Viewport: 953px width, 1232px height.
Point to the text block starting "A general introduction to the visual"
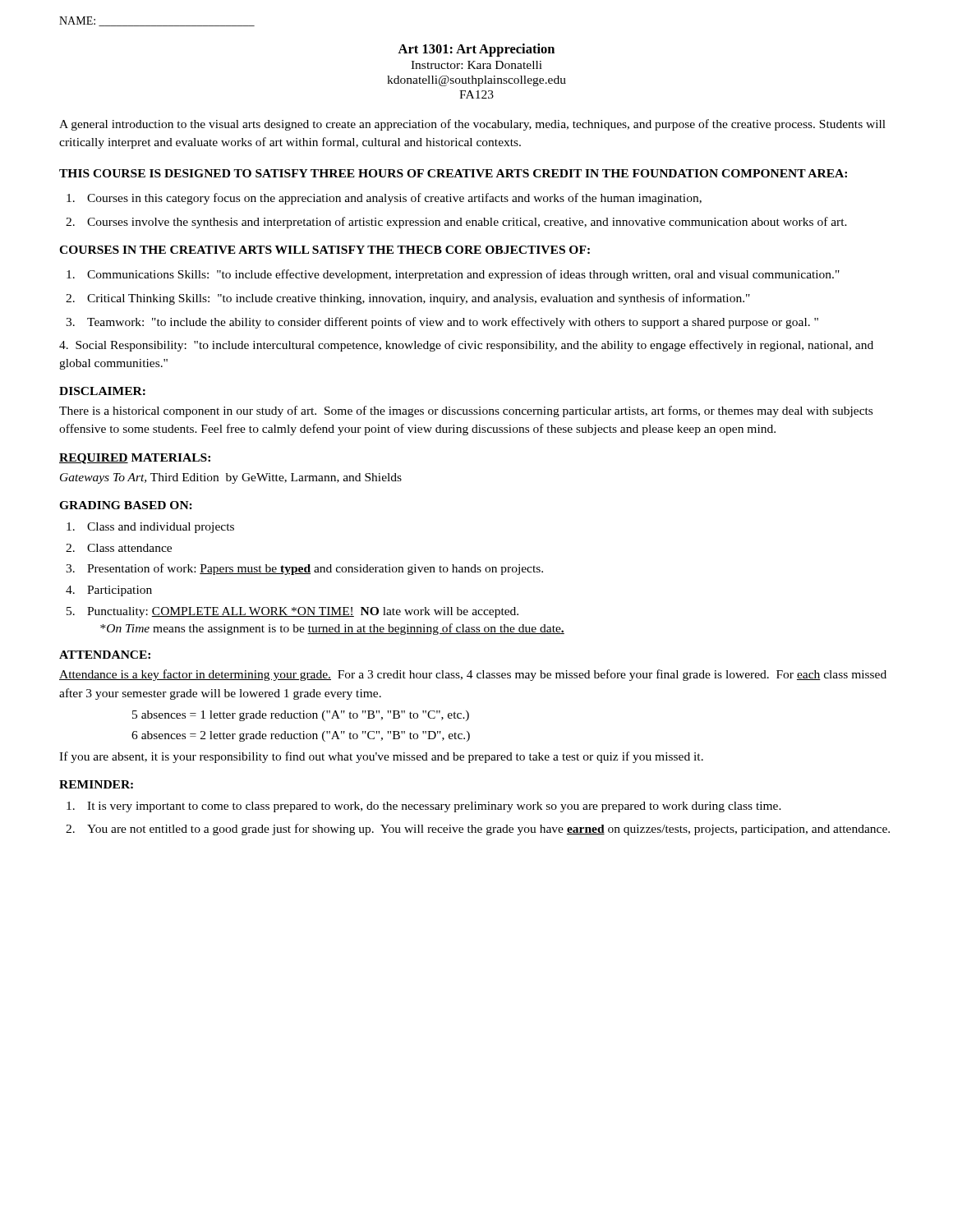point(472,133)
